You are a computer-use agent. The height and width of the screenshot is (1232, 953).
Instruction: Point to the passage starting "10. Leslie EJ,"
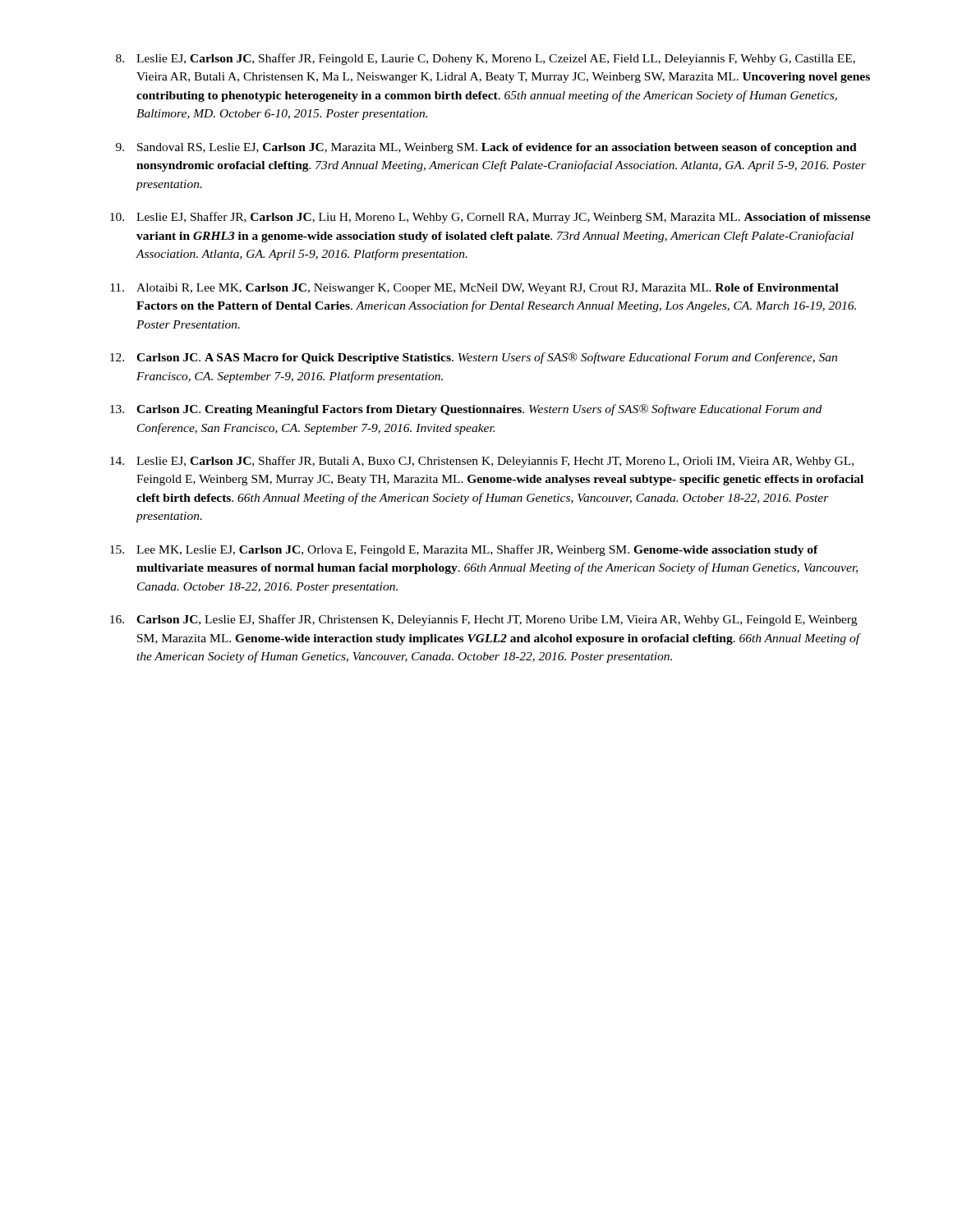point(476,236)
